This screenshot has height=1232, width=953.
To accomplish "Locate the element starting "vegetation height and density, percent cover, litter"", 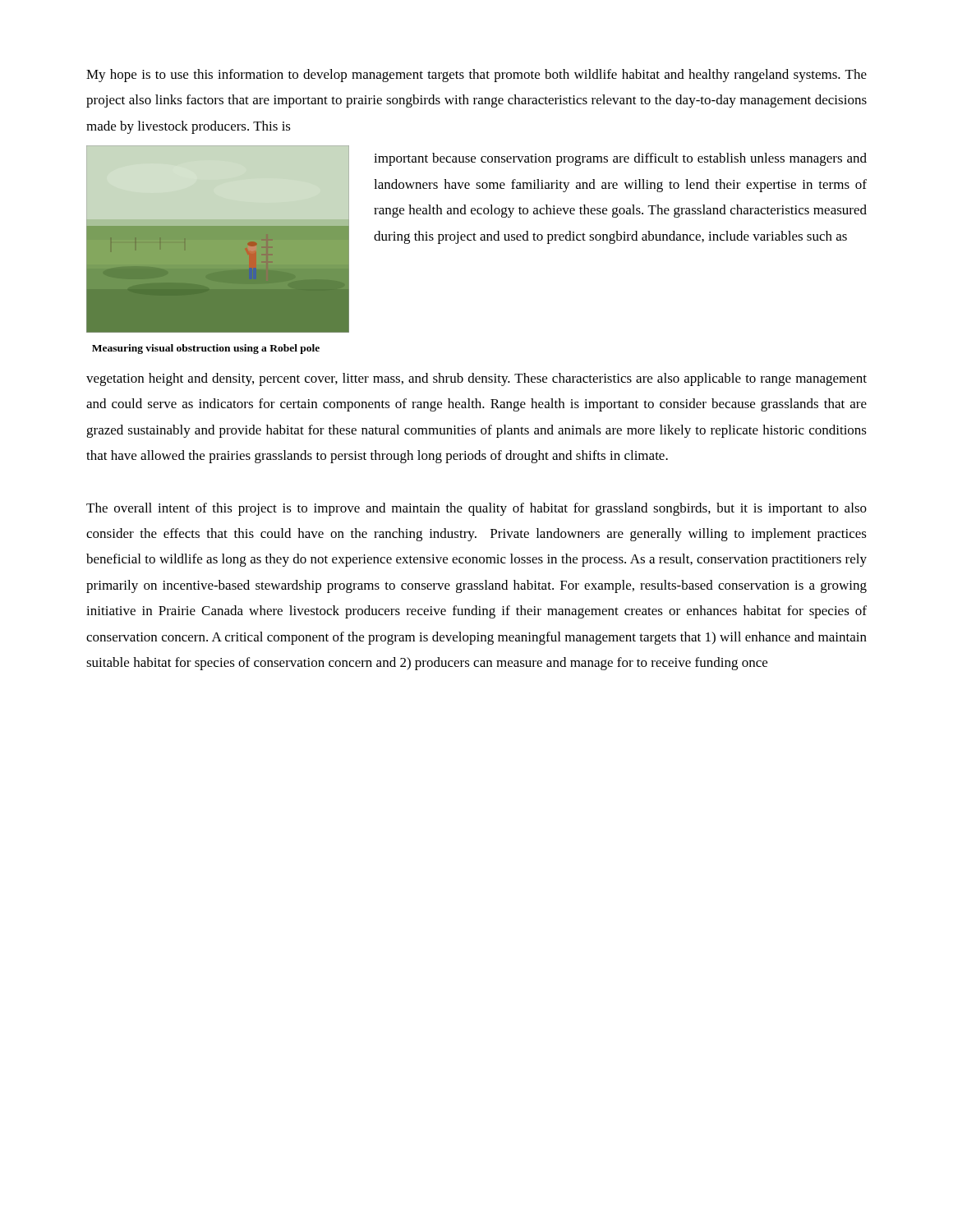I will [x=476, y=417].
